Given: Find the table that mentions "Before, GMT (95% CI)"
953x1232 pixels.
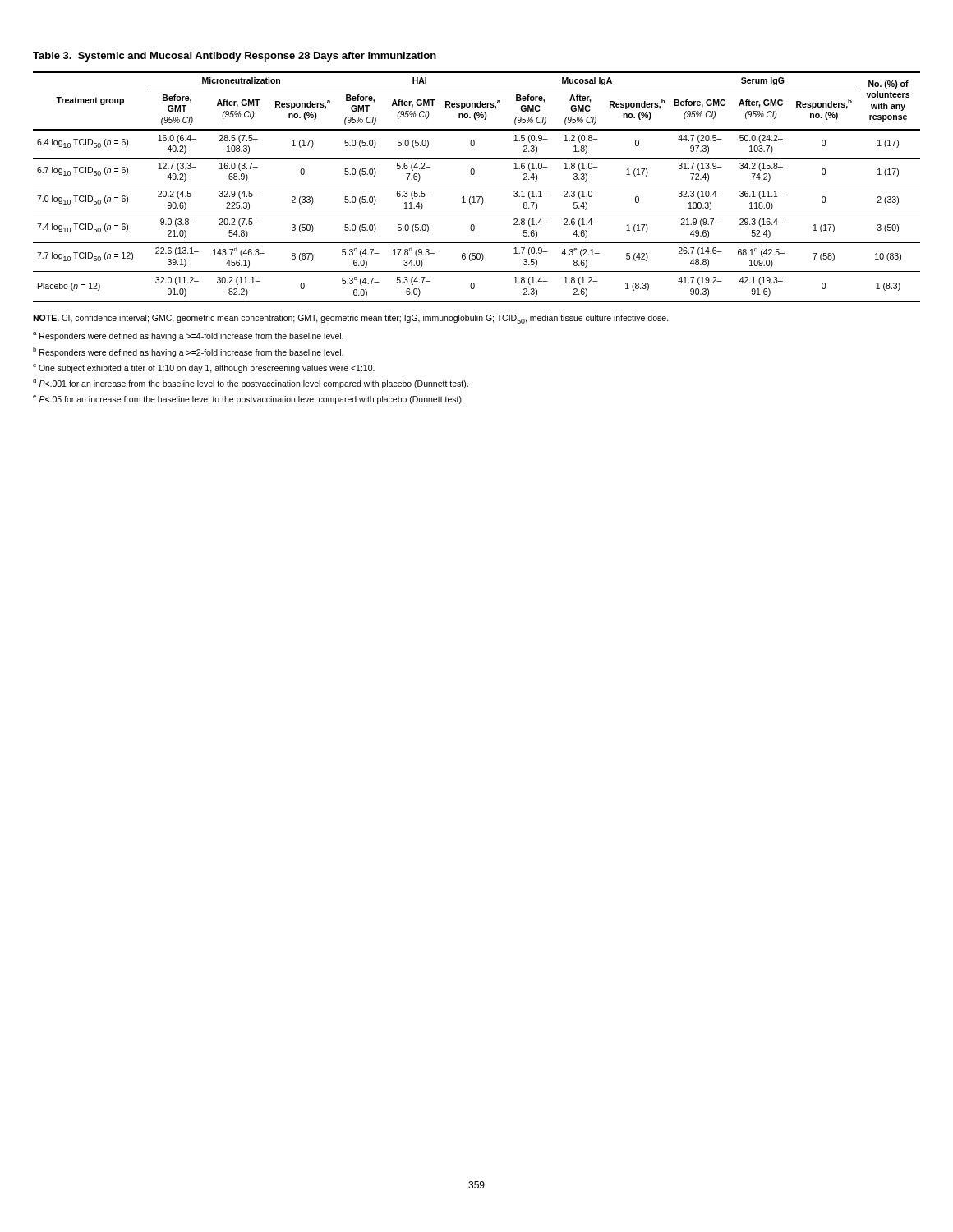Looking at the screenshot, I should (x=476, y=187).
